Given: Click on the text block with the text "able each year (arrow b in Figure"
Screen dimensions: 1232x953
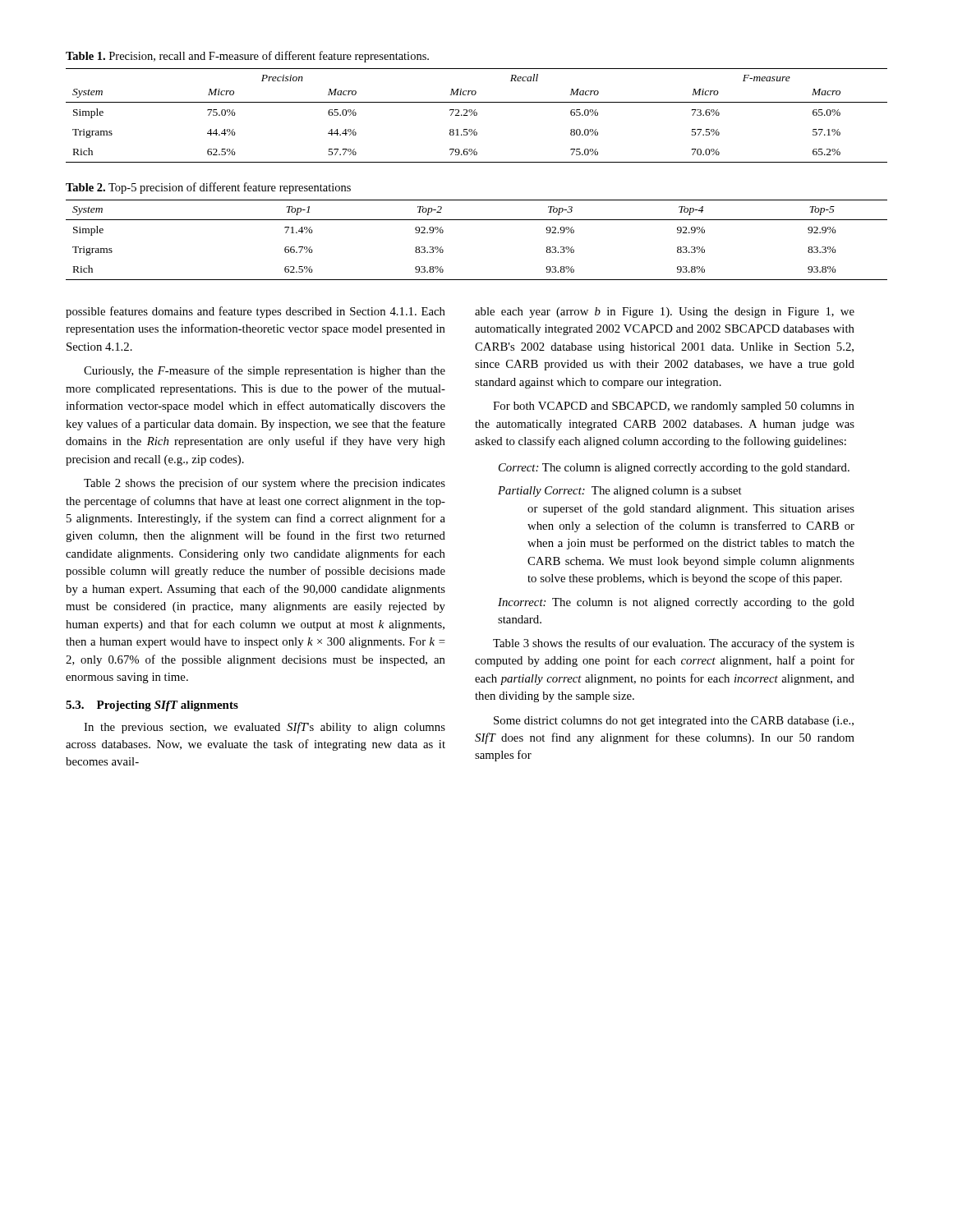Looking at the screenshot, I should click(665, 377).
